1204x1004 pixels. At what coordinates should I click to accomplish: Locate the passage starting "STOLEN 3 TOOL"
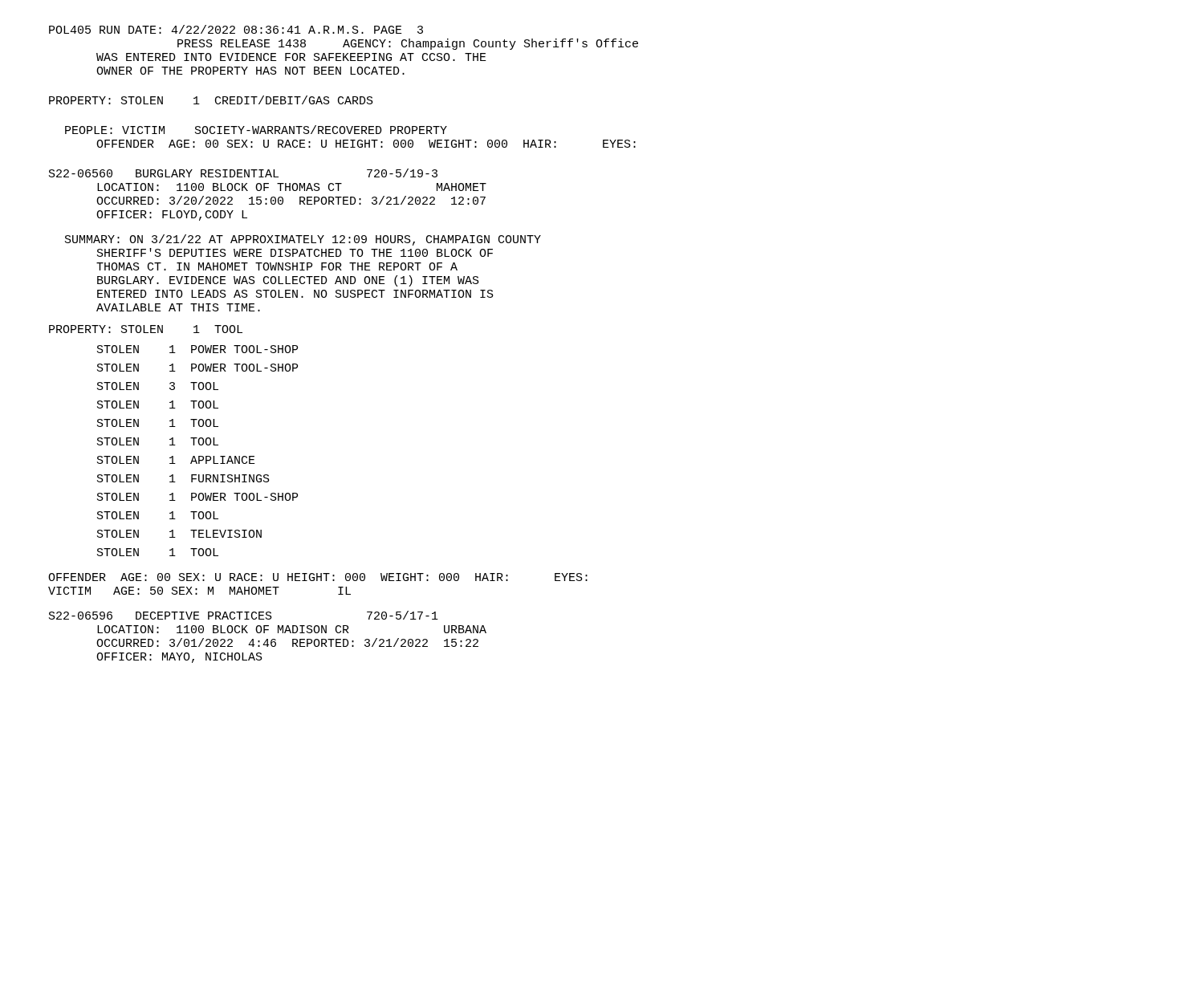point(158,387)
